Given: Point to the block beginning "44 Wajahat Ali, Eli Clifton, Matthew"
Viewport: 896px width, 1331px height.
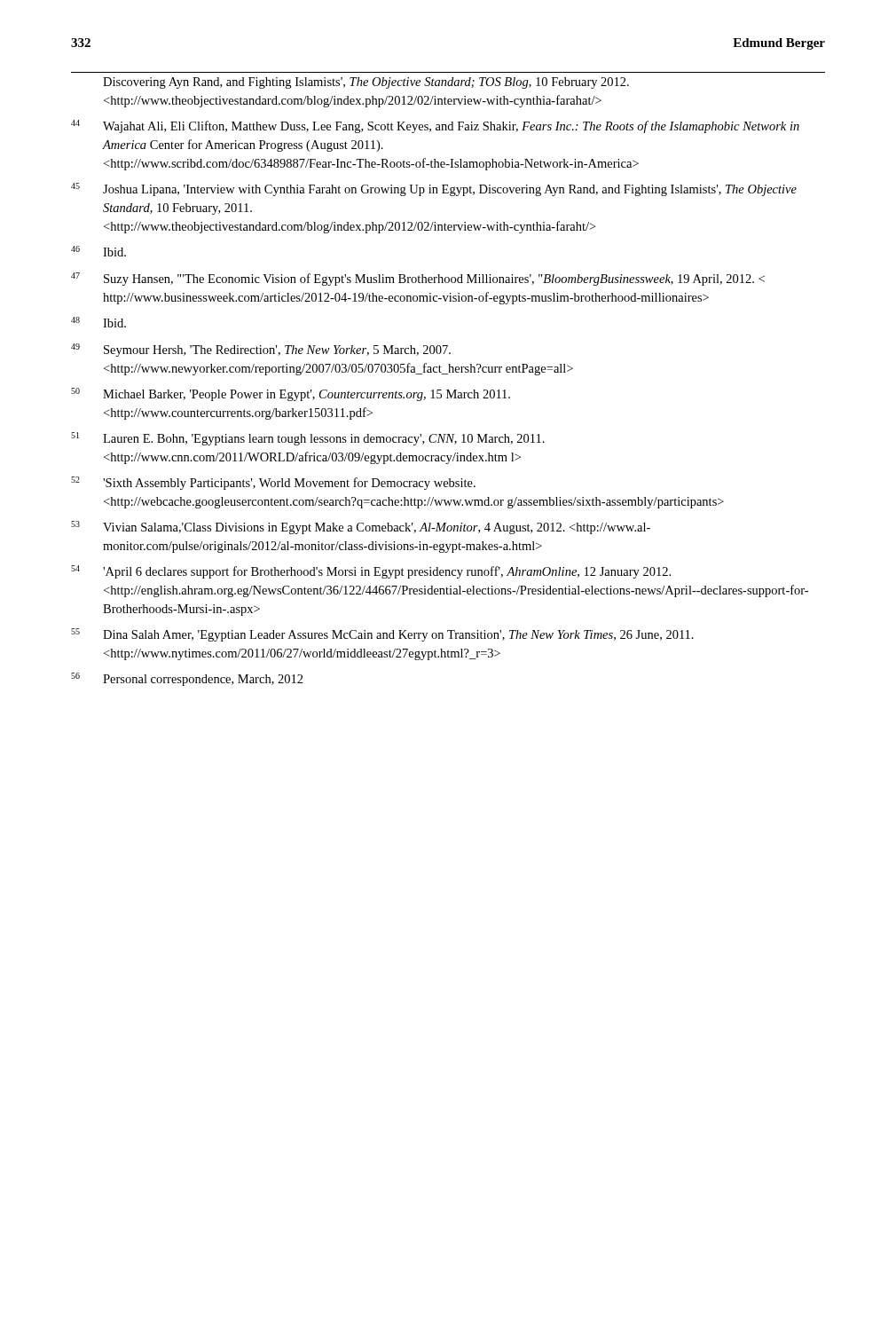Looking at the screenshot, I should click(435, 126).
